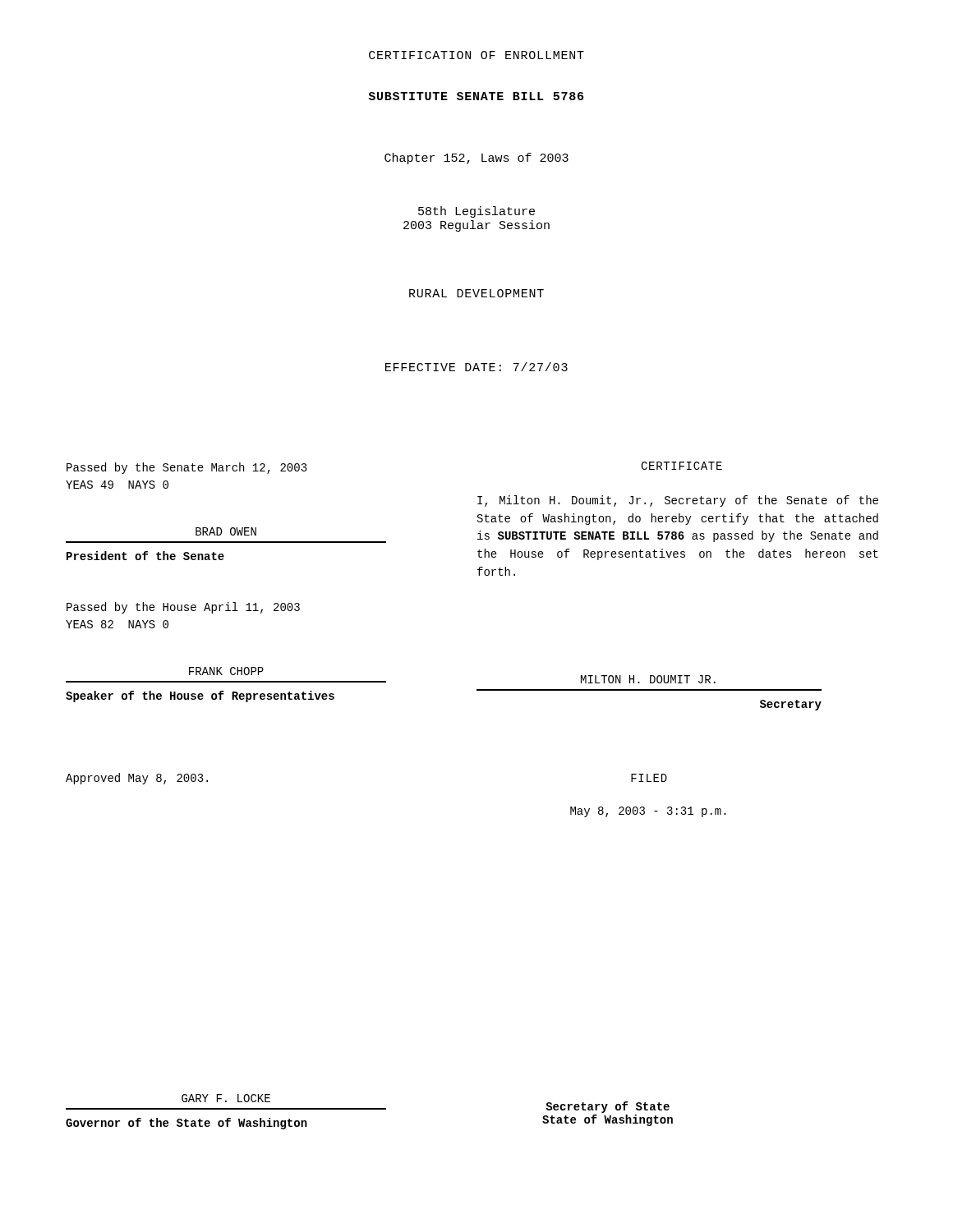Click on the text block containing "Secretary of State State"
This screenshot has height=1232, width=953.
(x=608, y=1114)
